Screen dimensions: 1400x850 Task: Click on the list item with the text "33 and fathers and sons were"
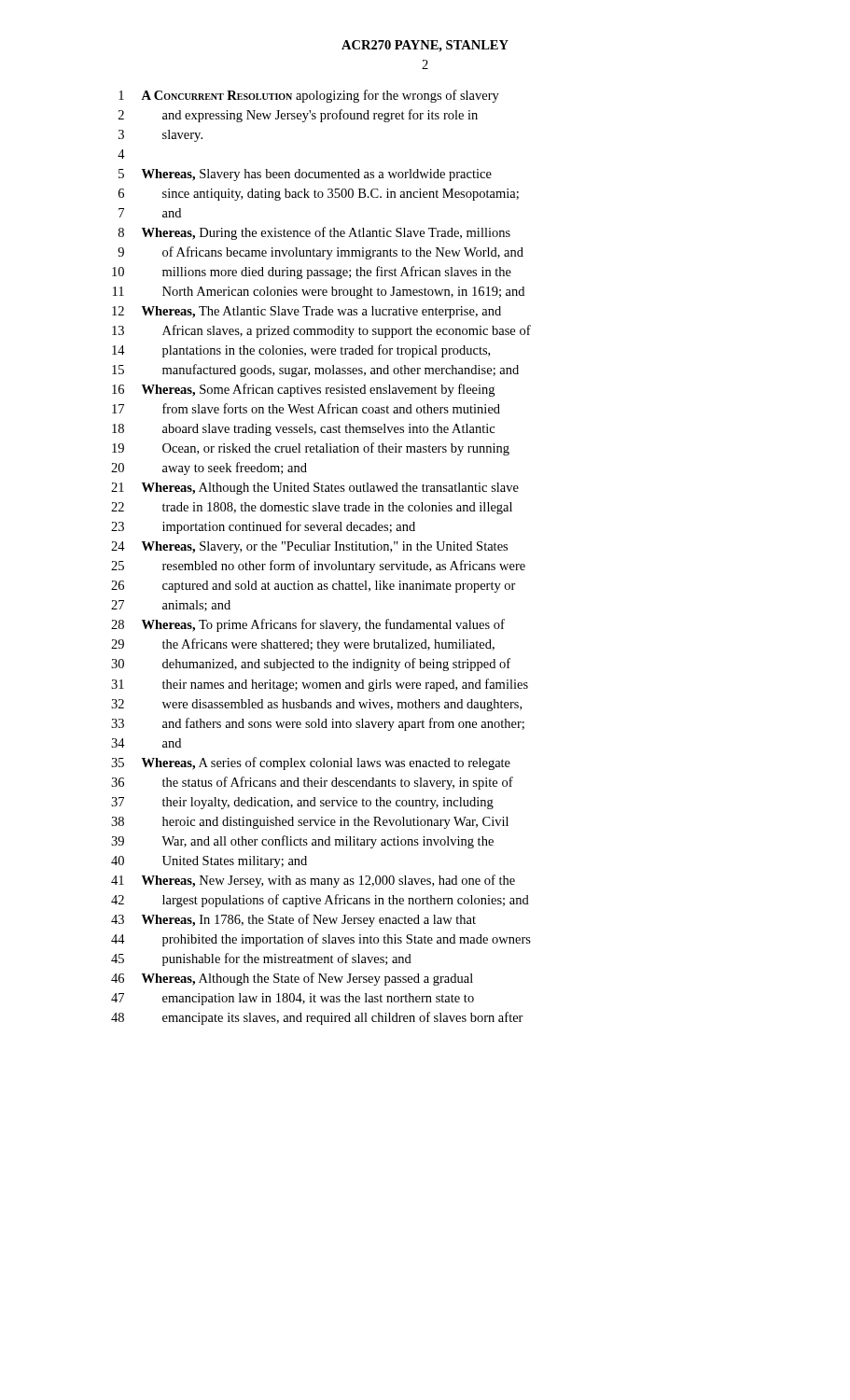click(425, 723)
